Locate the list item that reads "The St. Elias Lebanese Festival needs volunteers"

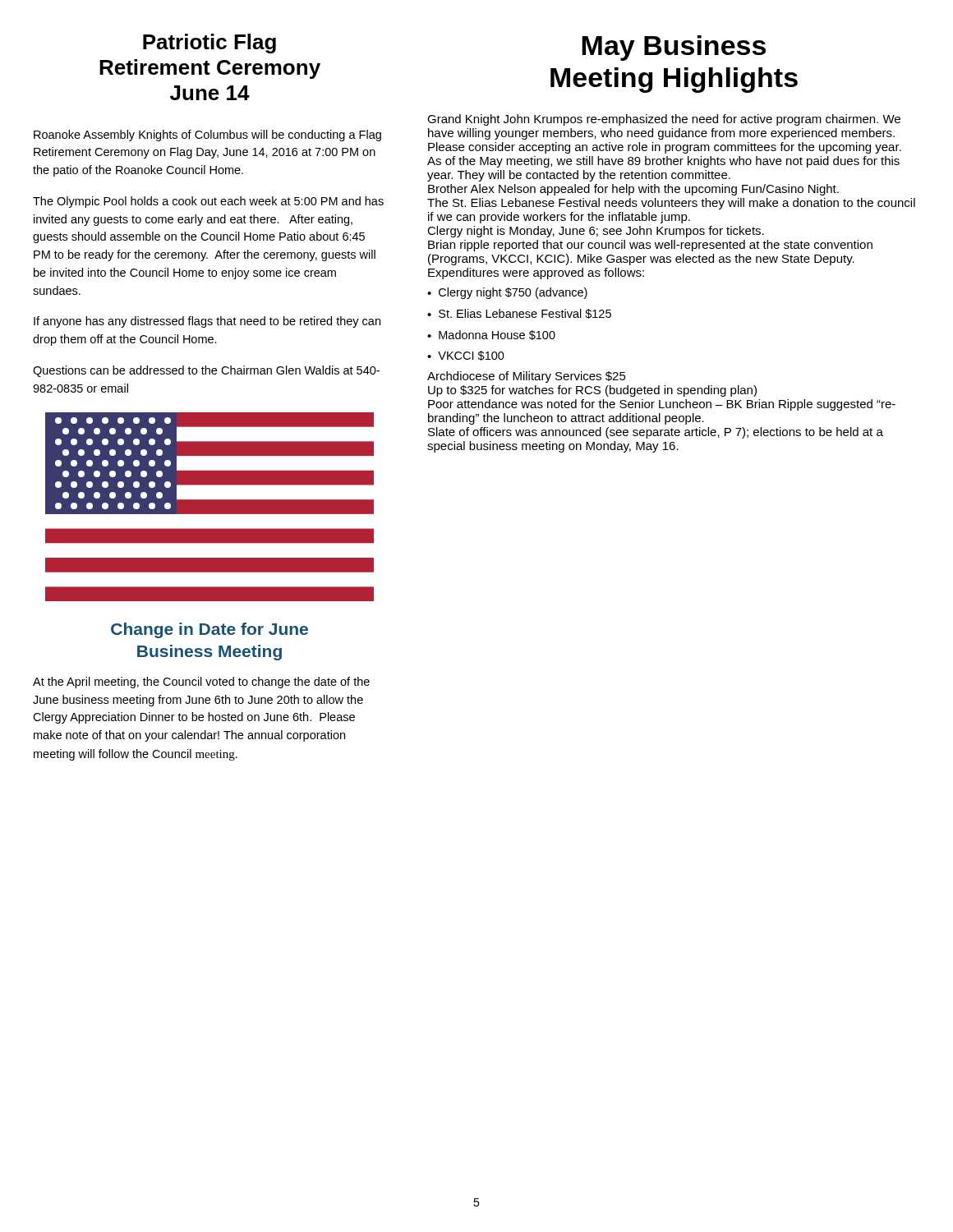[674, 210]
